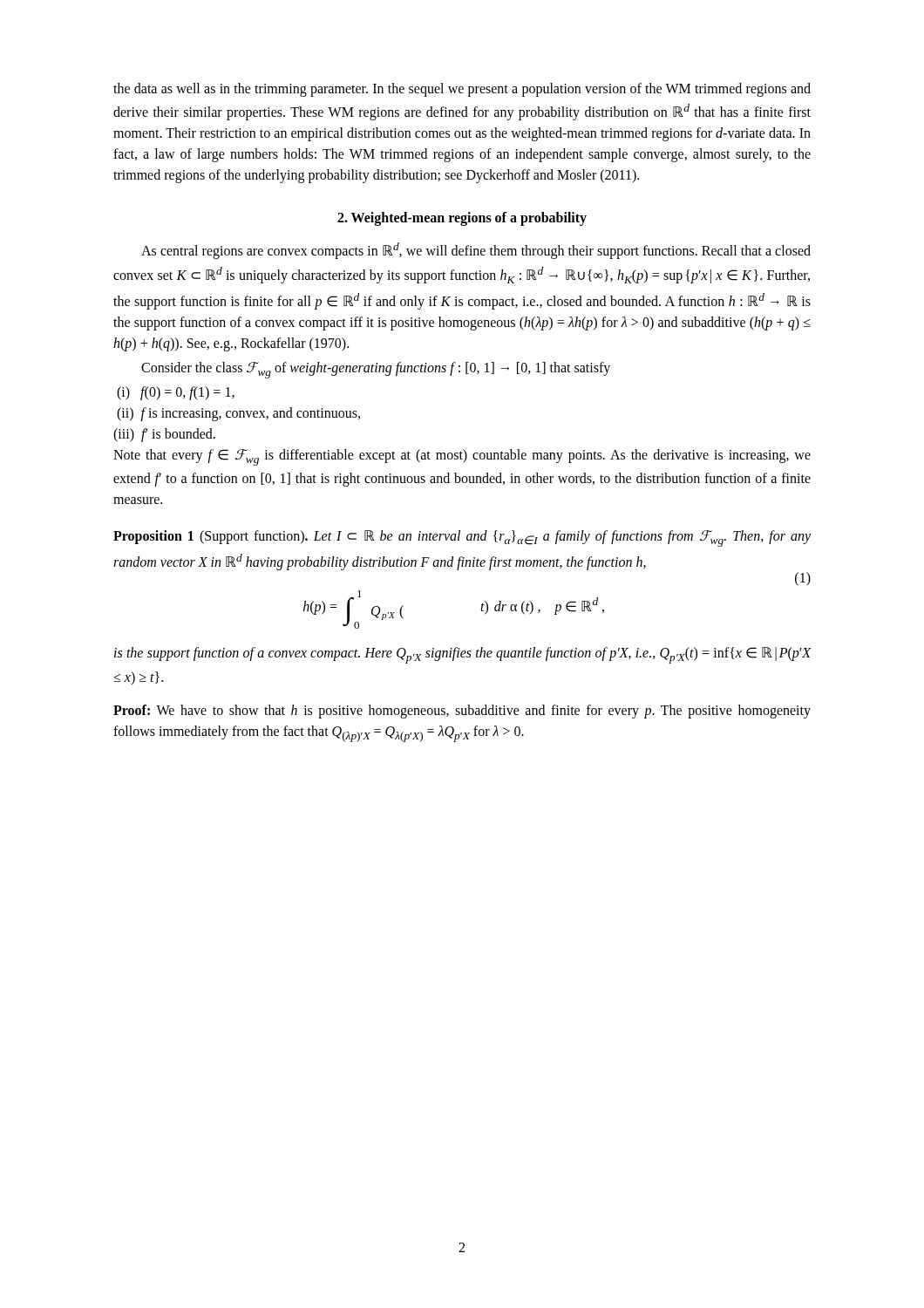
Task: Select the list item with the text "(iii) f′ is bounded."
Action: pyautogui.click(x=164, y=435)
